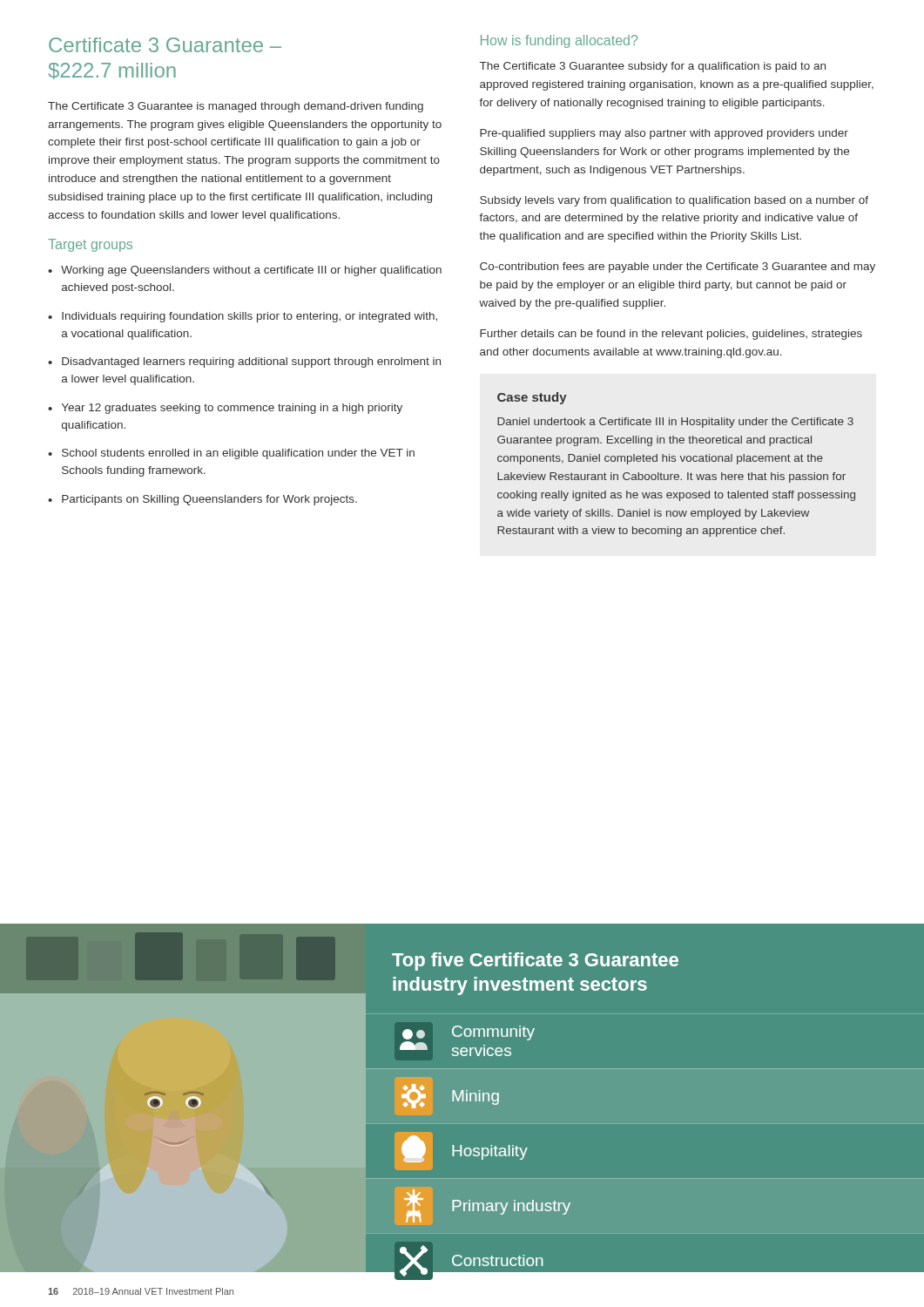Find the region starting "Subsidy levels vary"
Screen dimensions: 1307x924
point(678,219)
